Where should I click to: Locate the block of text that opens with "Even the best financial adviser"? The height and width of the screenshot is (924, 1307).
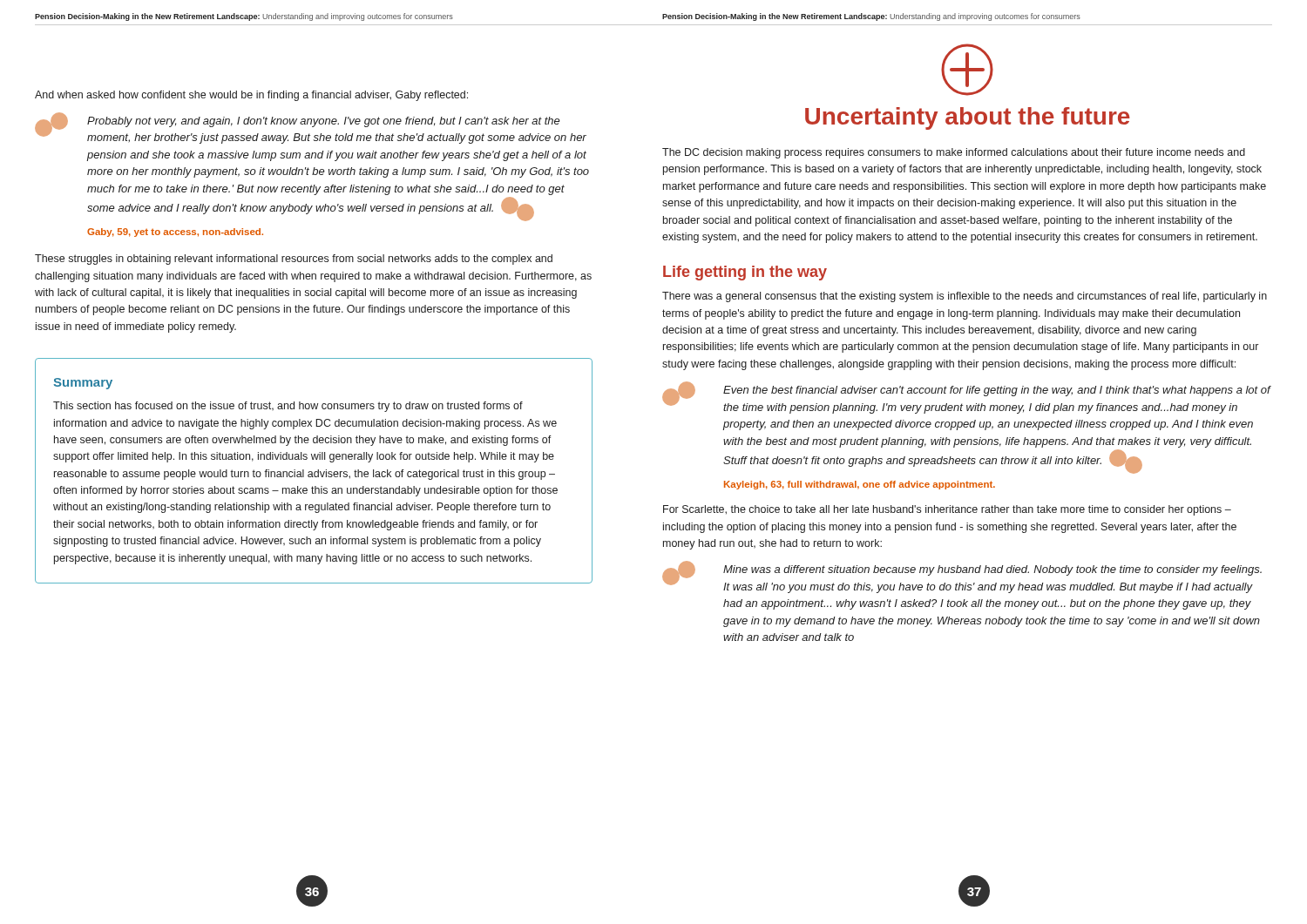pyautogui.click(x=966, y=428)
